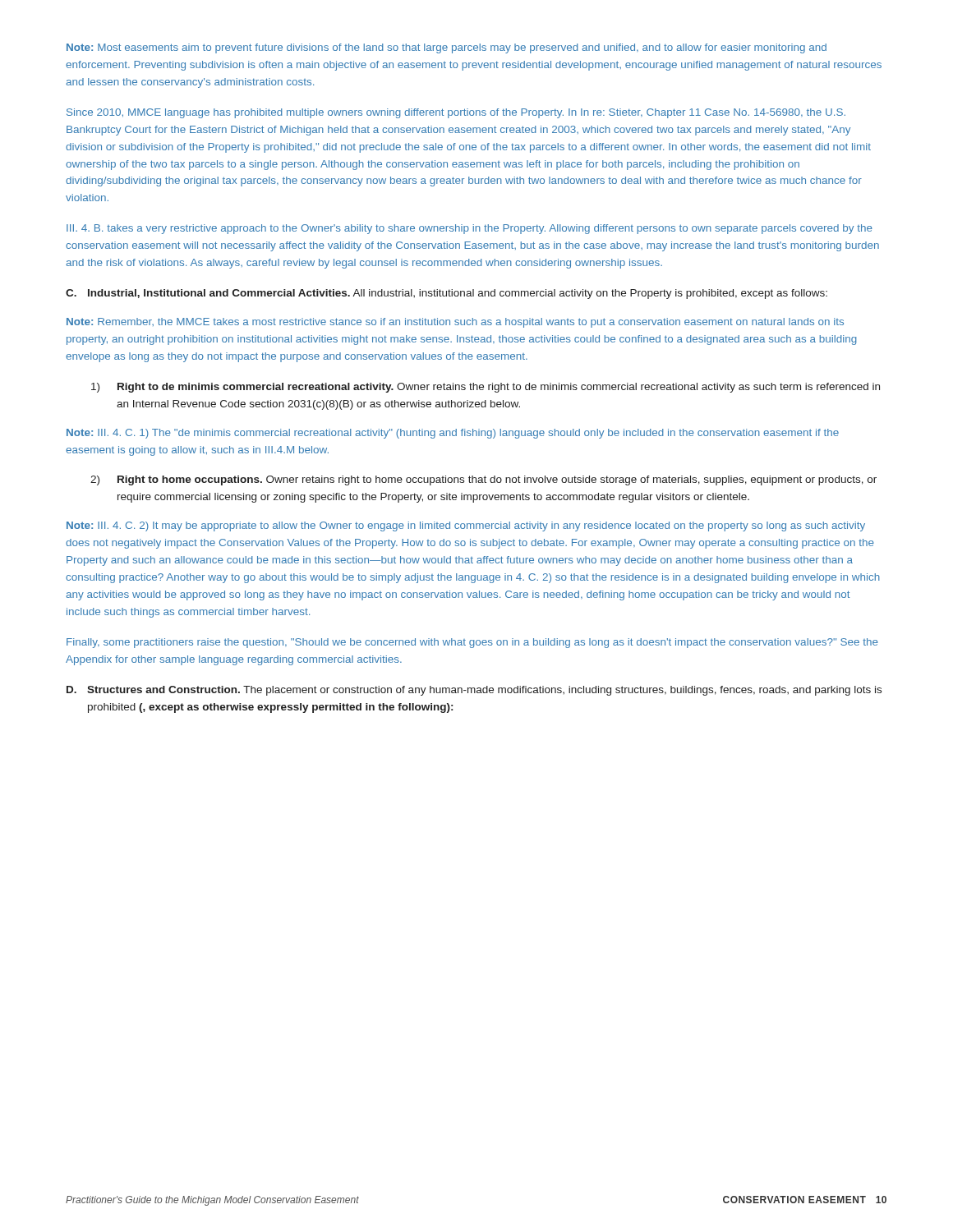
Task: Find the text starting "Note: III. 4. C. 1) The "de"
Action: click(452, 441)
